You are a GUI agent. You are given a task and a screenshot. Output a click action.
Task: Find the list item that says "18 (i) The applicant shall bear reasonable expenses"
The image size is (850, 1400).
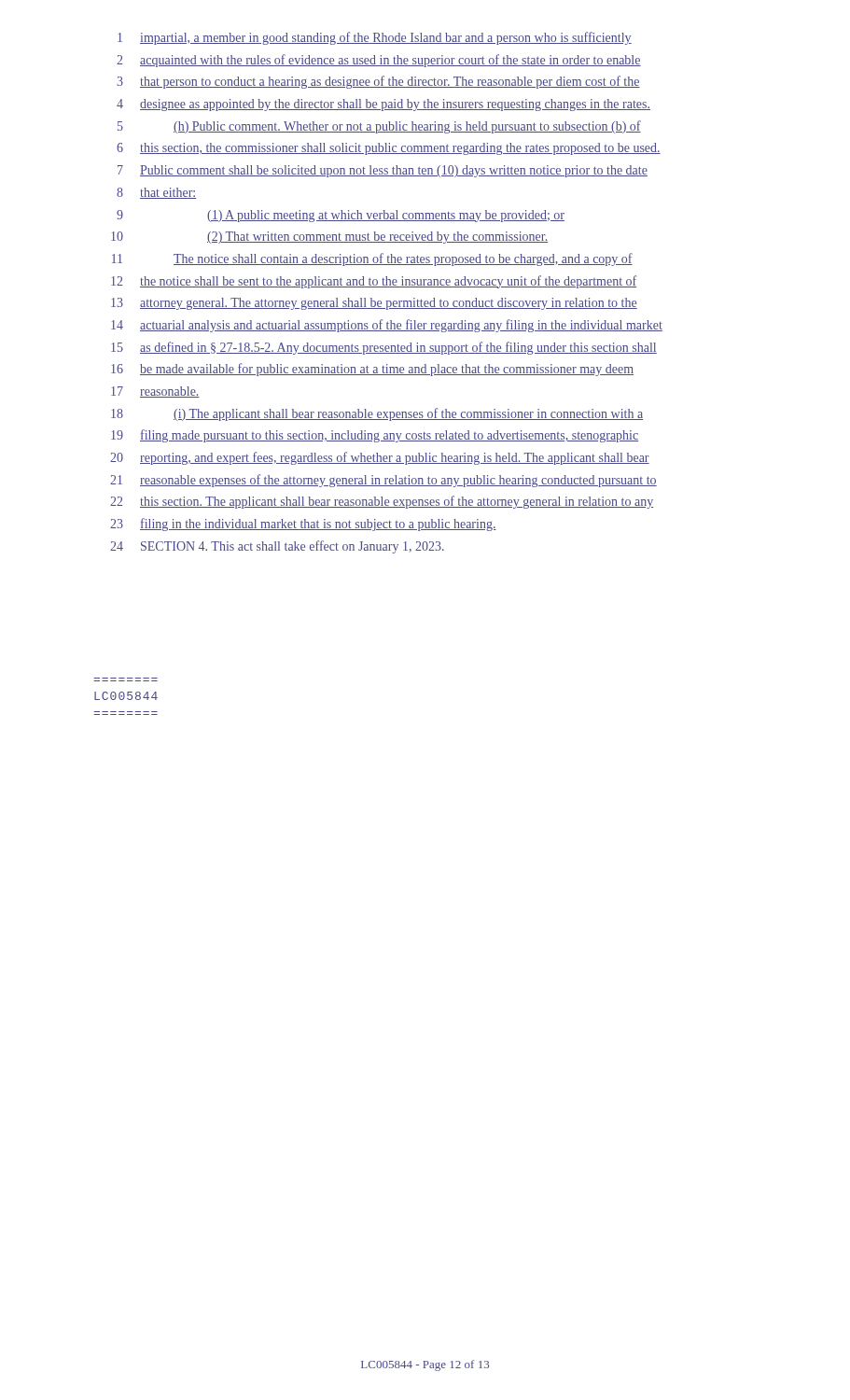click(x=368, y=414)
